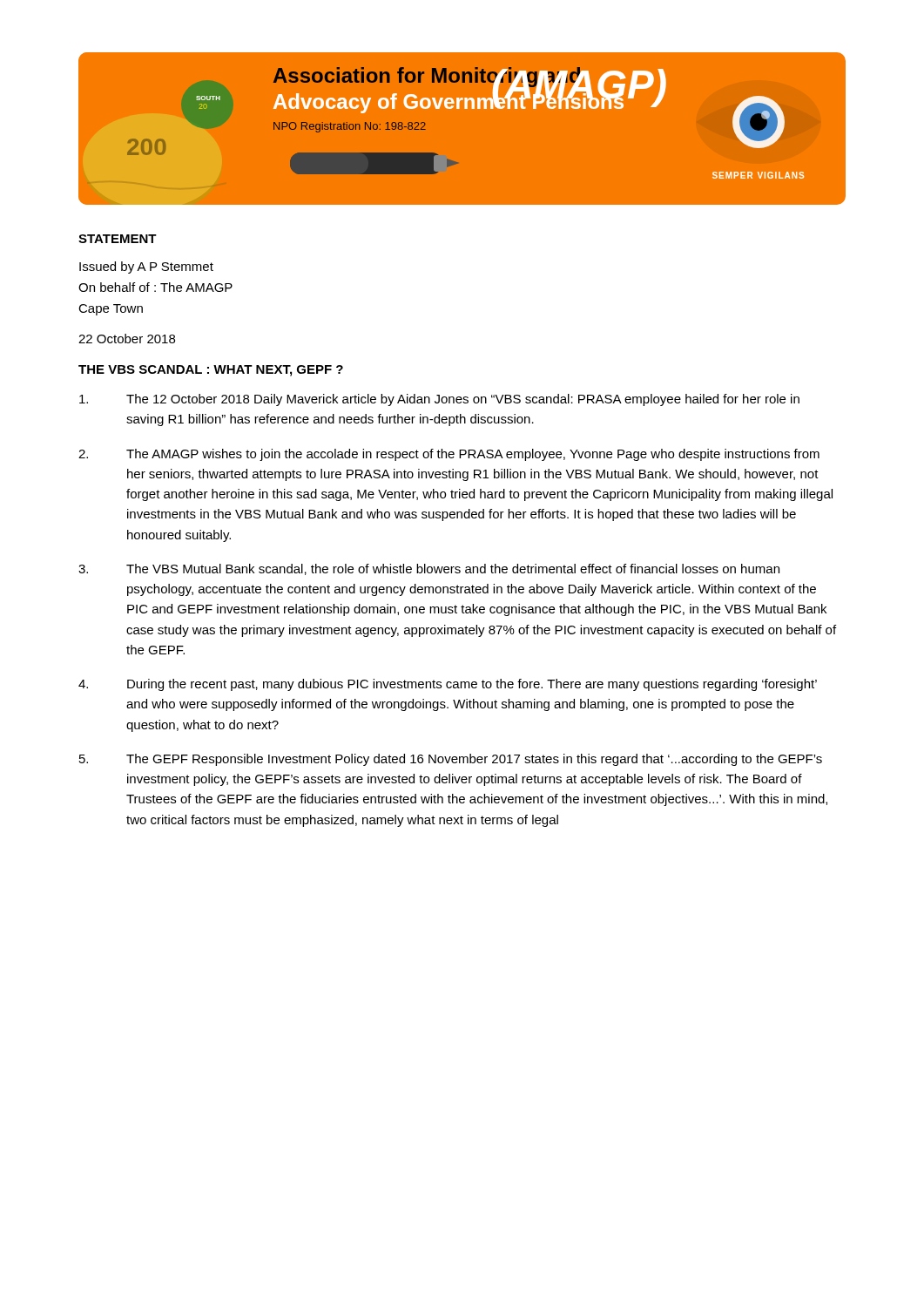Point to the element starting "The 12 October"
924x1307 pixels.
(460, 409)
